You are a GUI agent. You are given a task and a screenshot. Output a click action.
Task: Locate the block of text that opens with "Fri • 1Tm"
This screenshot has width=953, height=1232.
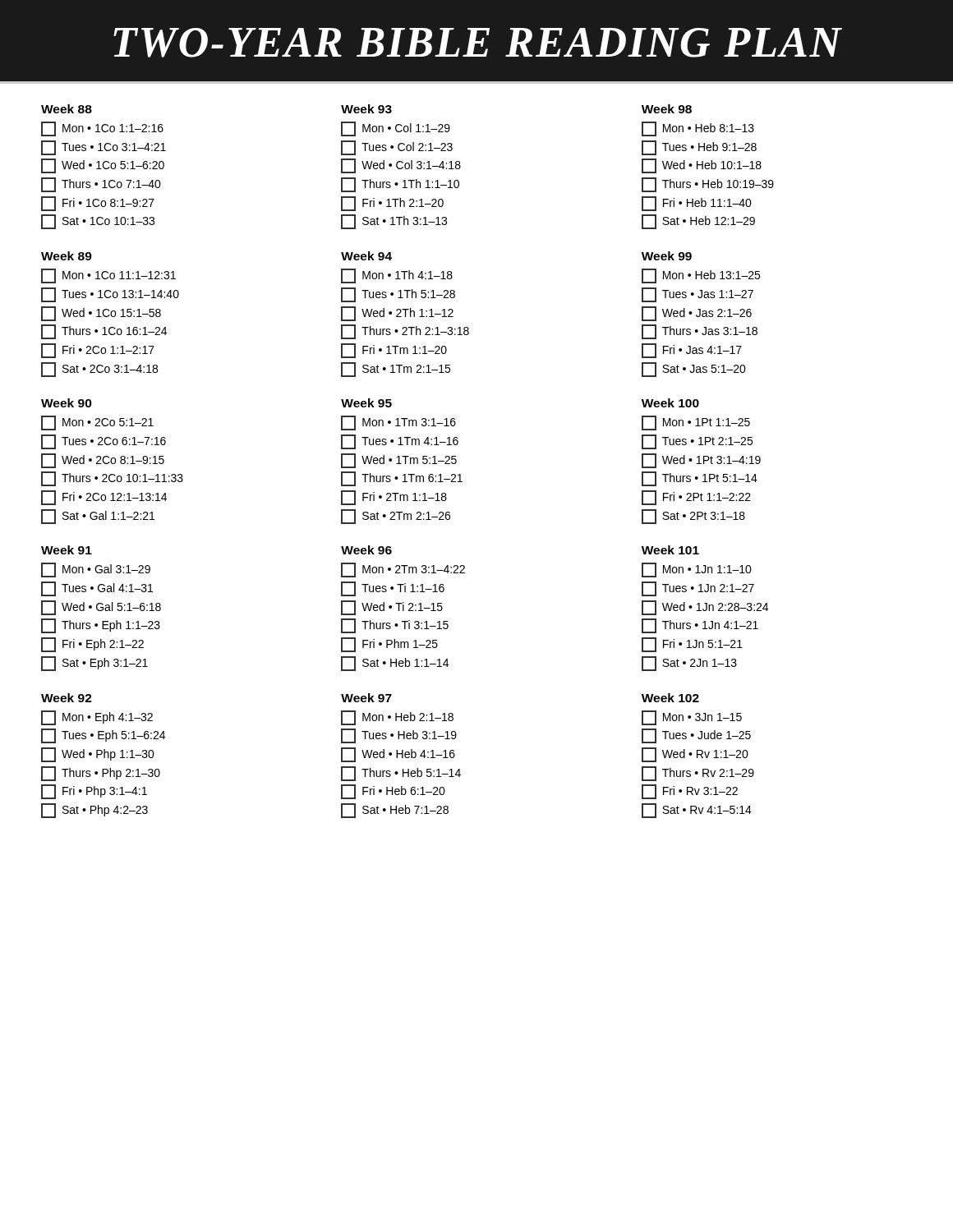pyautogui.click(x=394, y=350)
